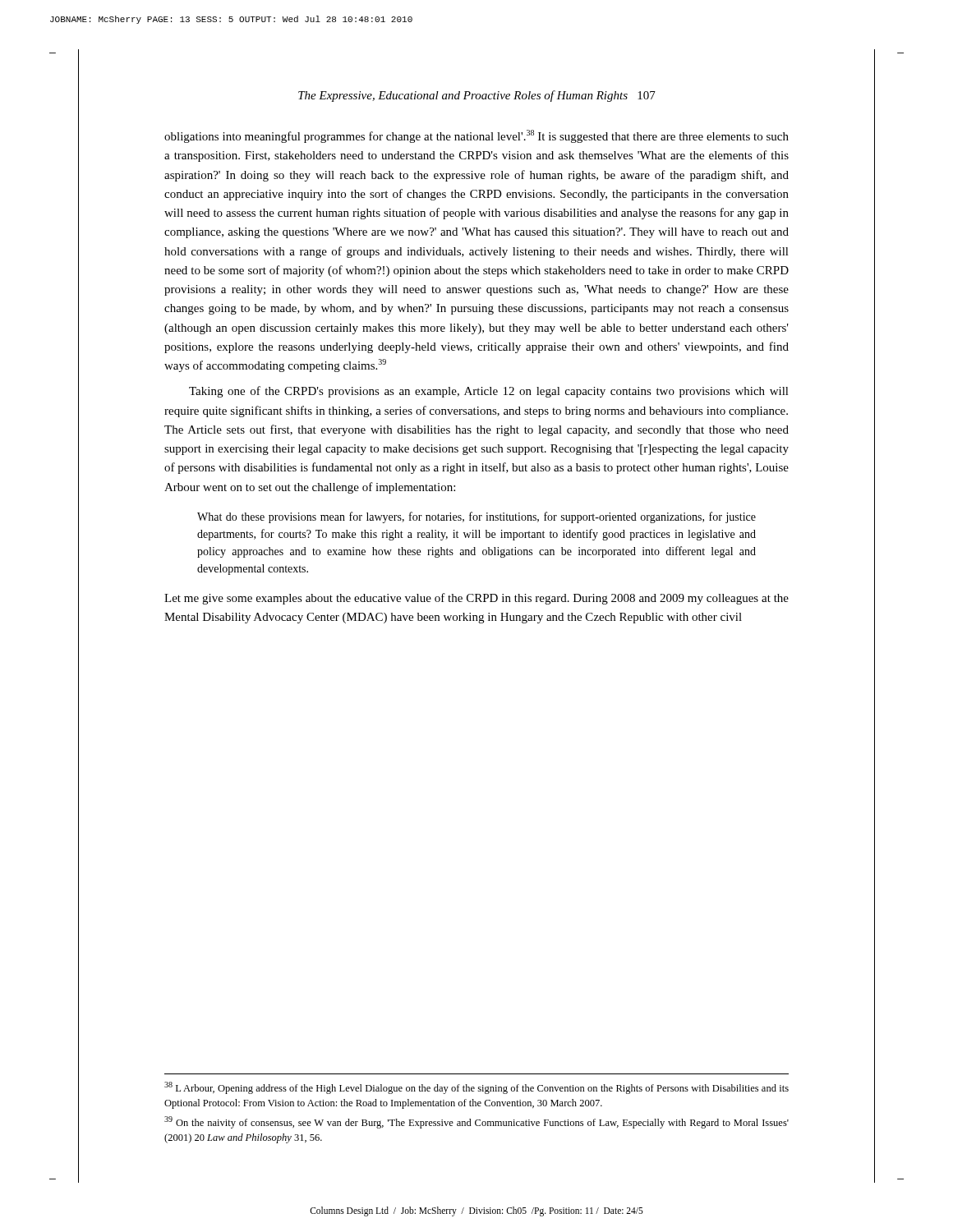Point to the text starting "Taking one of the CRPD's"
Screen dimensions: 1232x953
tap(476, 439)
